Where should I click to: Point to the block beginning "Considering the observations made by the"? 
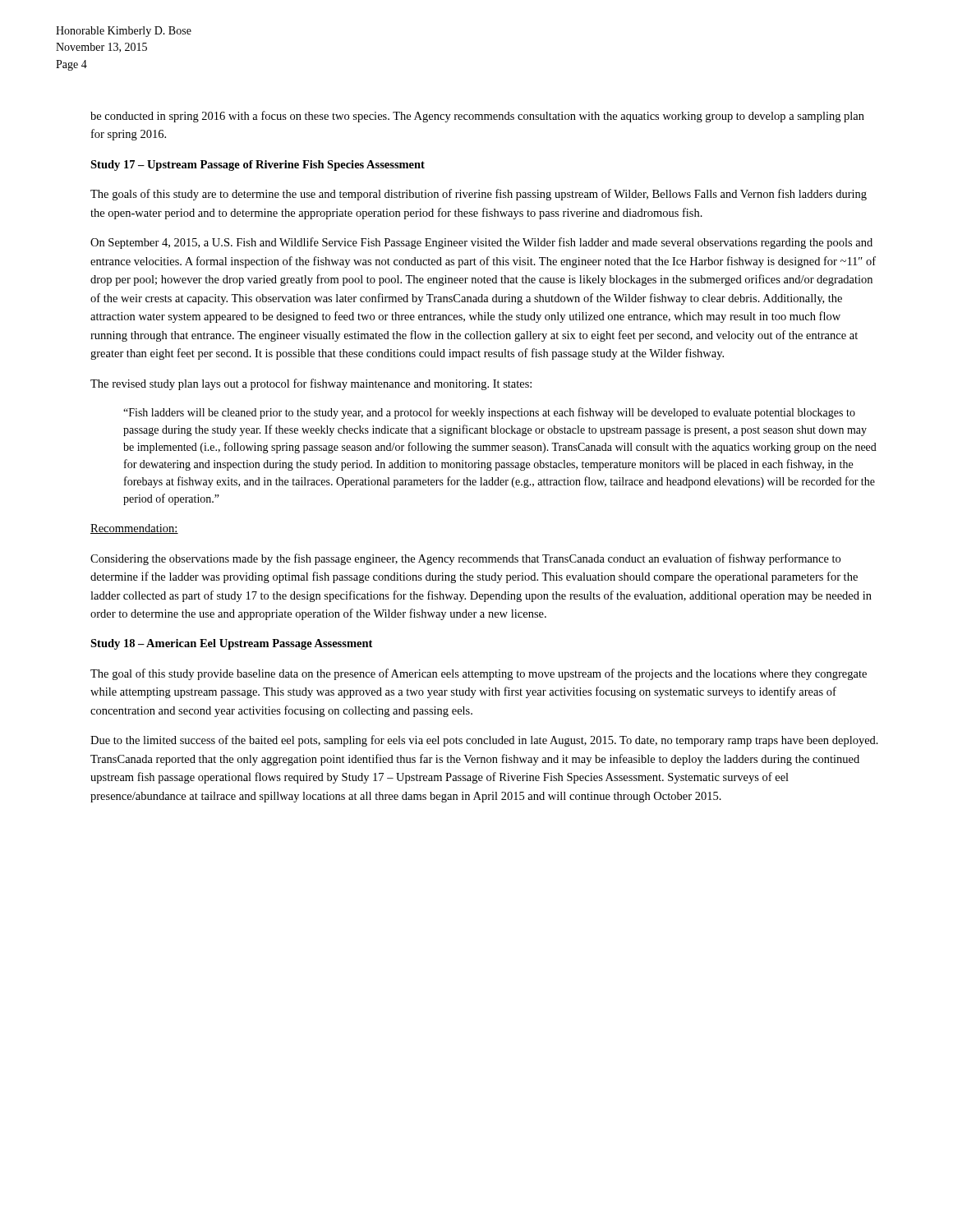485,586
